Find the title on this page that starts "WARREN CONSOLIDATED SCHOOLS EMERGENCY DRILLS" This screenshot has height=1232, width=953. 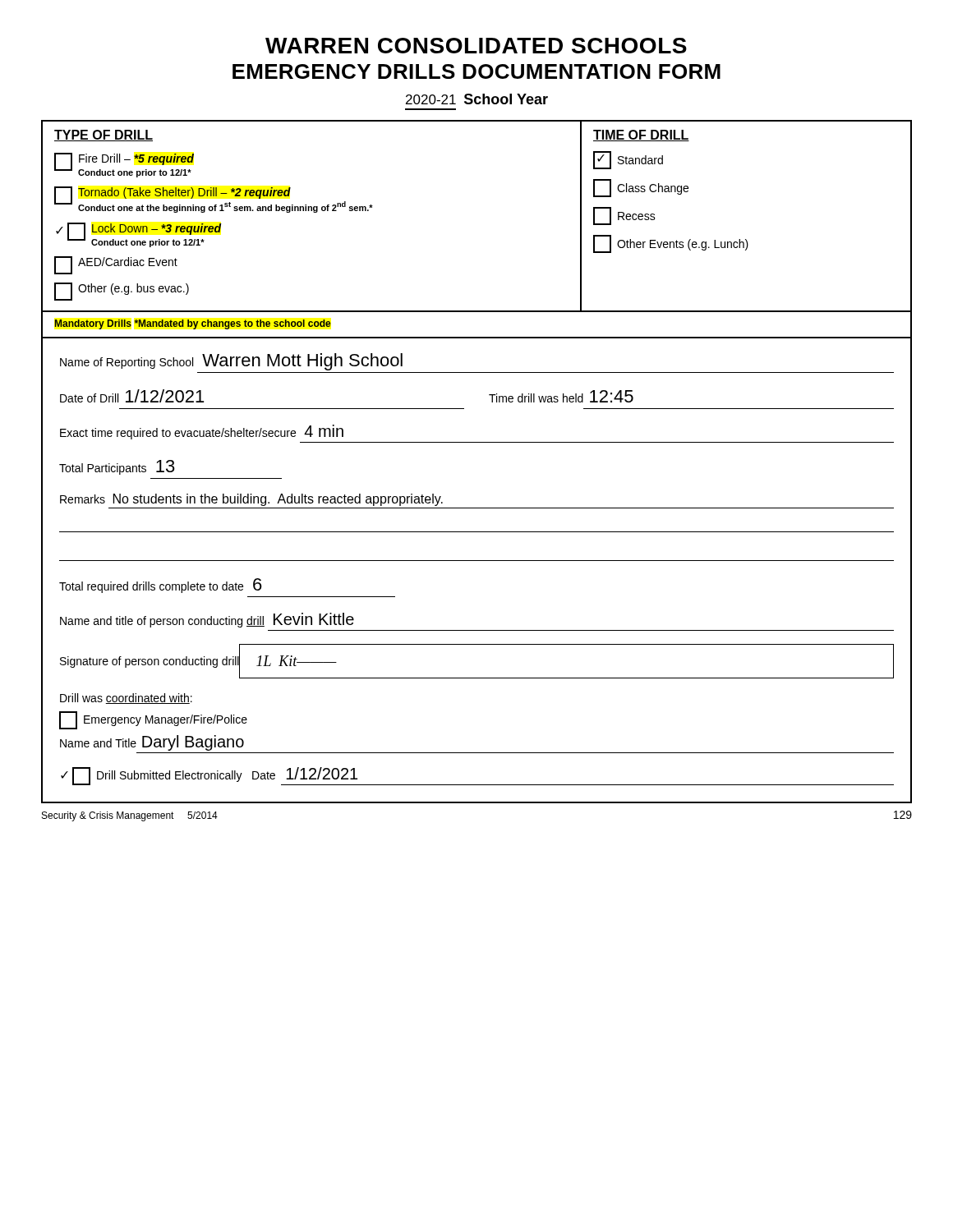coord(476,59)
